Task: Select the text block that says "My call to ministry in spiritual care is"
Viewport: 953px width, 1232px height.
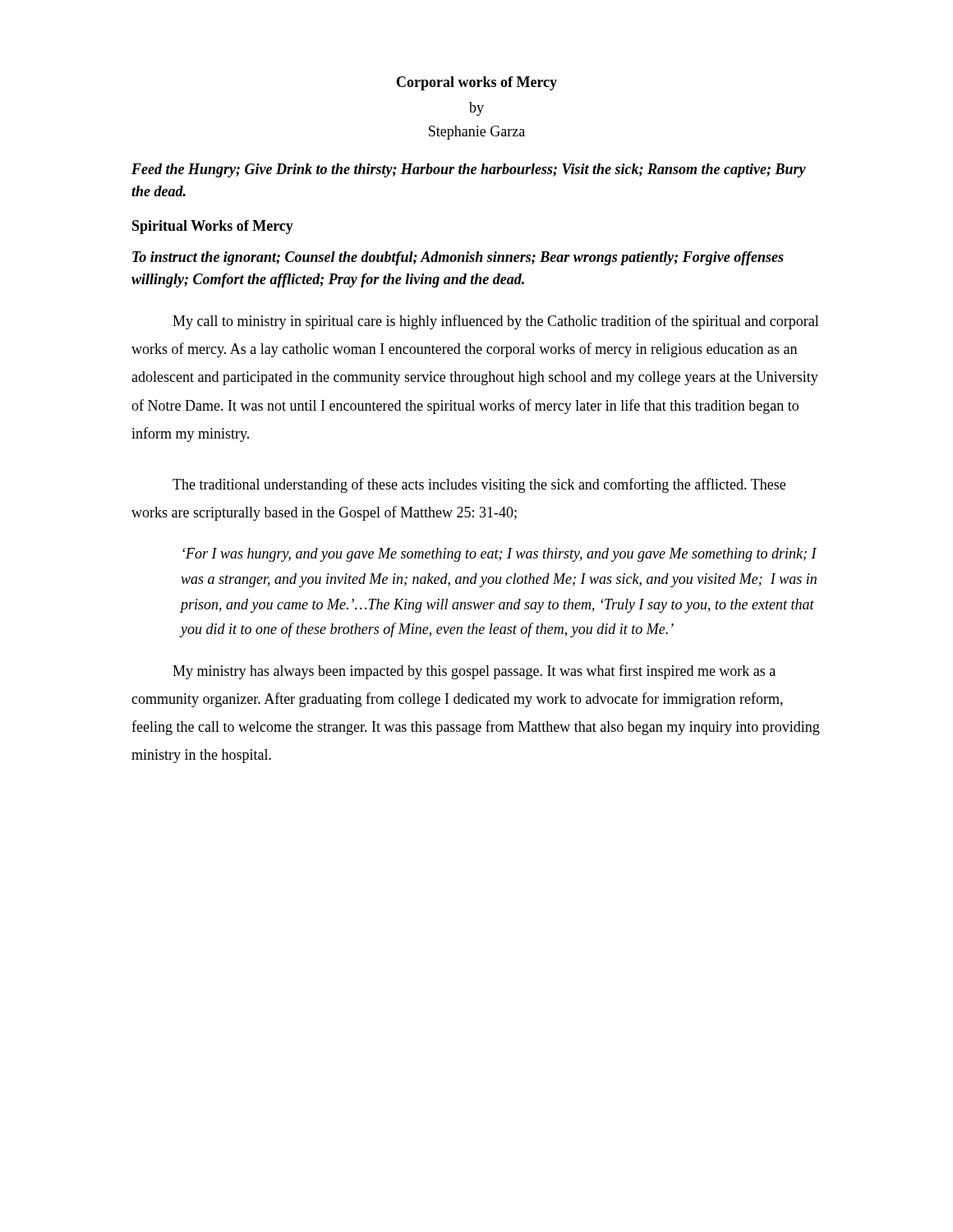Action: (475, 377)
